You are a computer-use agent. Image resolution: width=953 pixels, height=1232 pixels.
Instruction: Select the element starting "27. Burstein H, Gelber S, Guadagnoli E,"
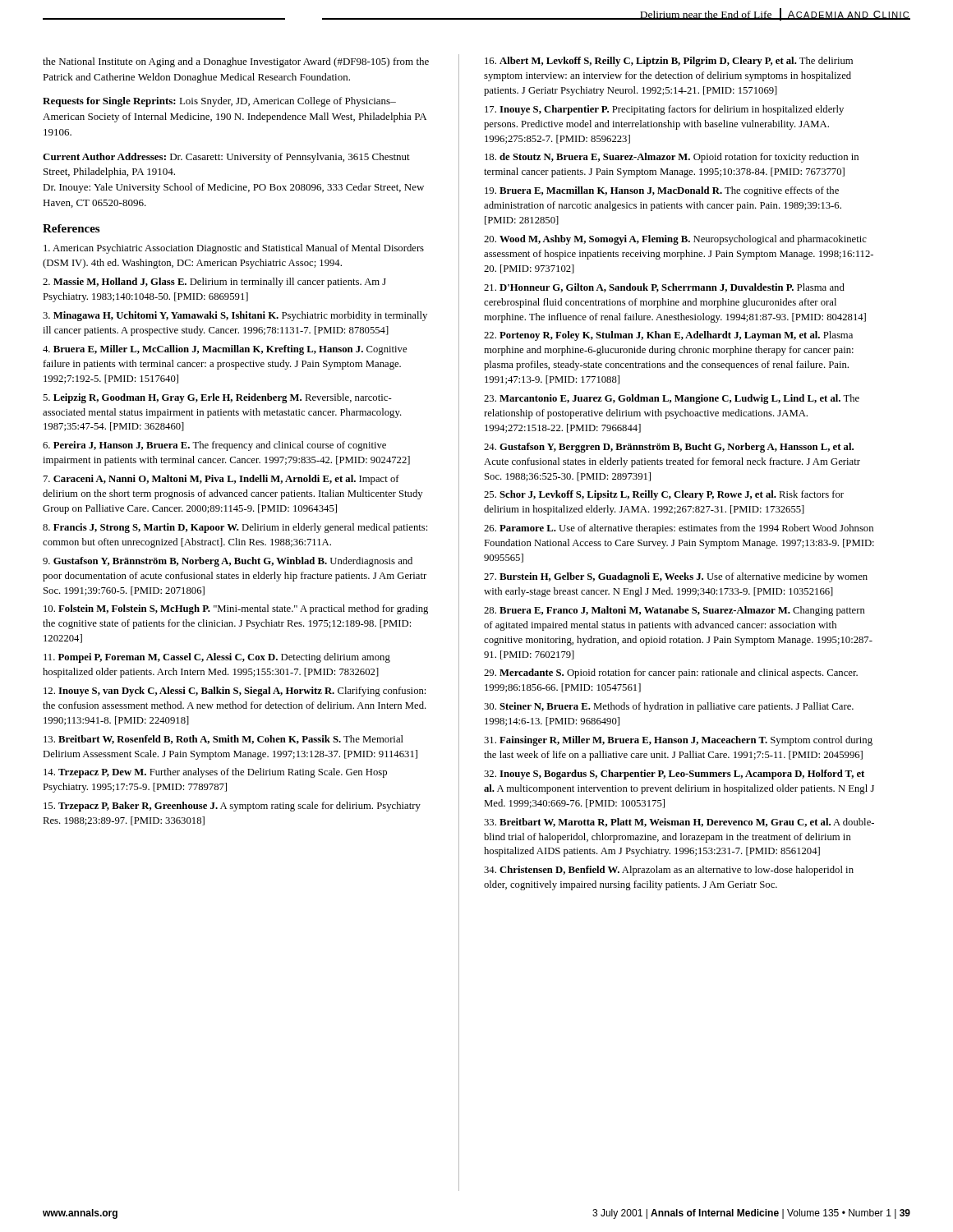tap(676, 584)
